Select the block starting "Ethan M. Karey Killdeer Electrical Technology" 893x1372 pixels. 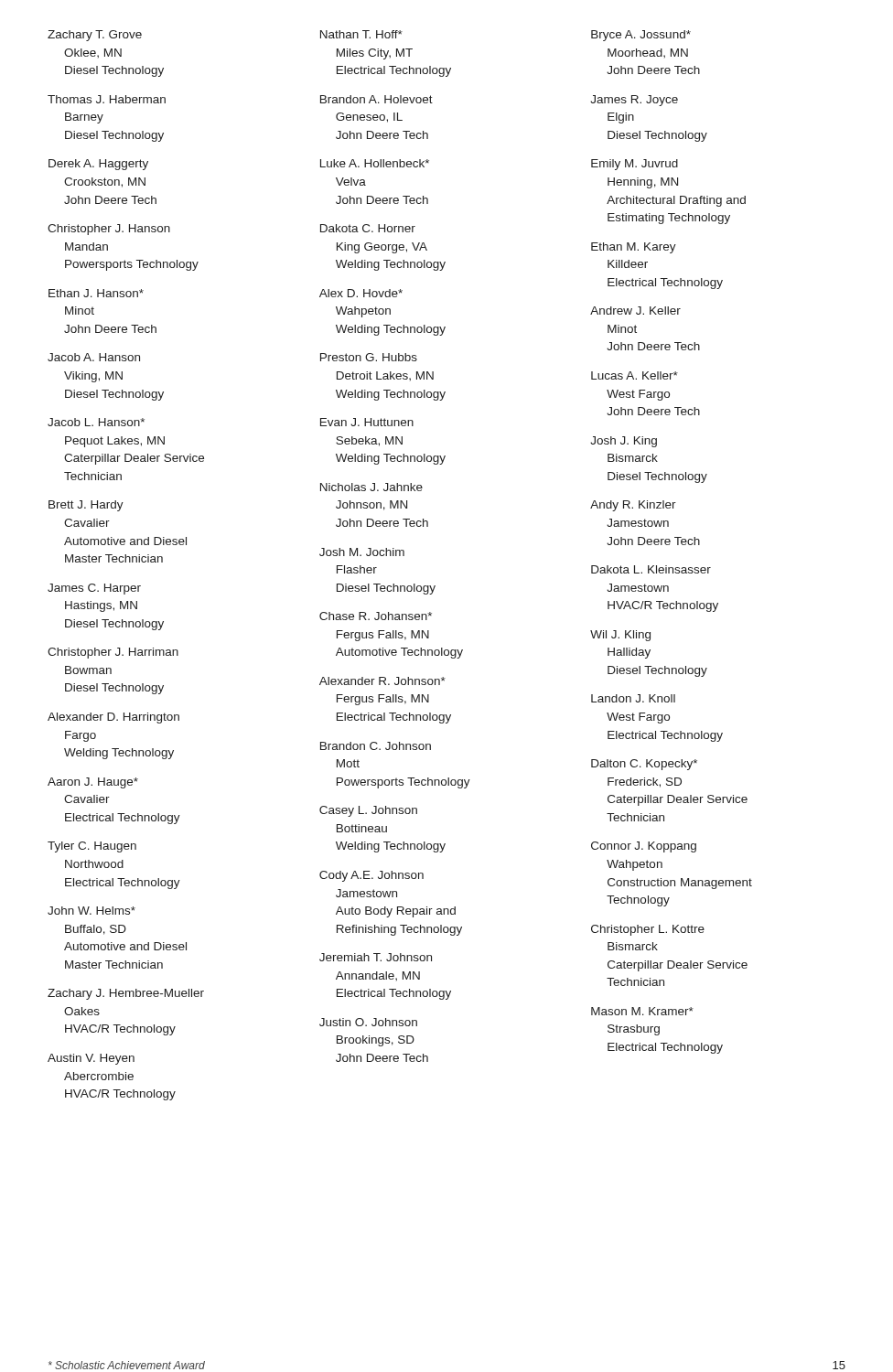pos(634,248)
